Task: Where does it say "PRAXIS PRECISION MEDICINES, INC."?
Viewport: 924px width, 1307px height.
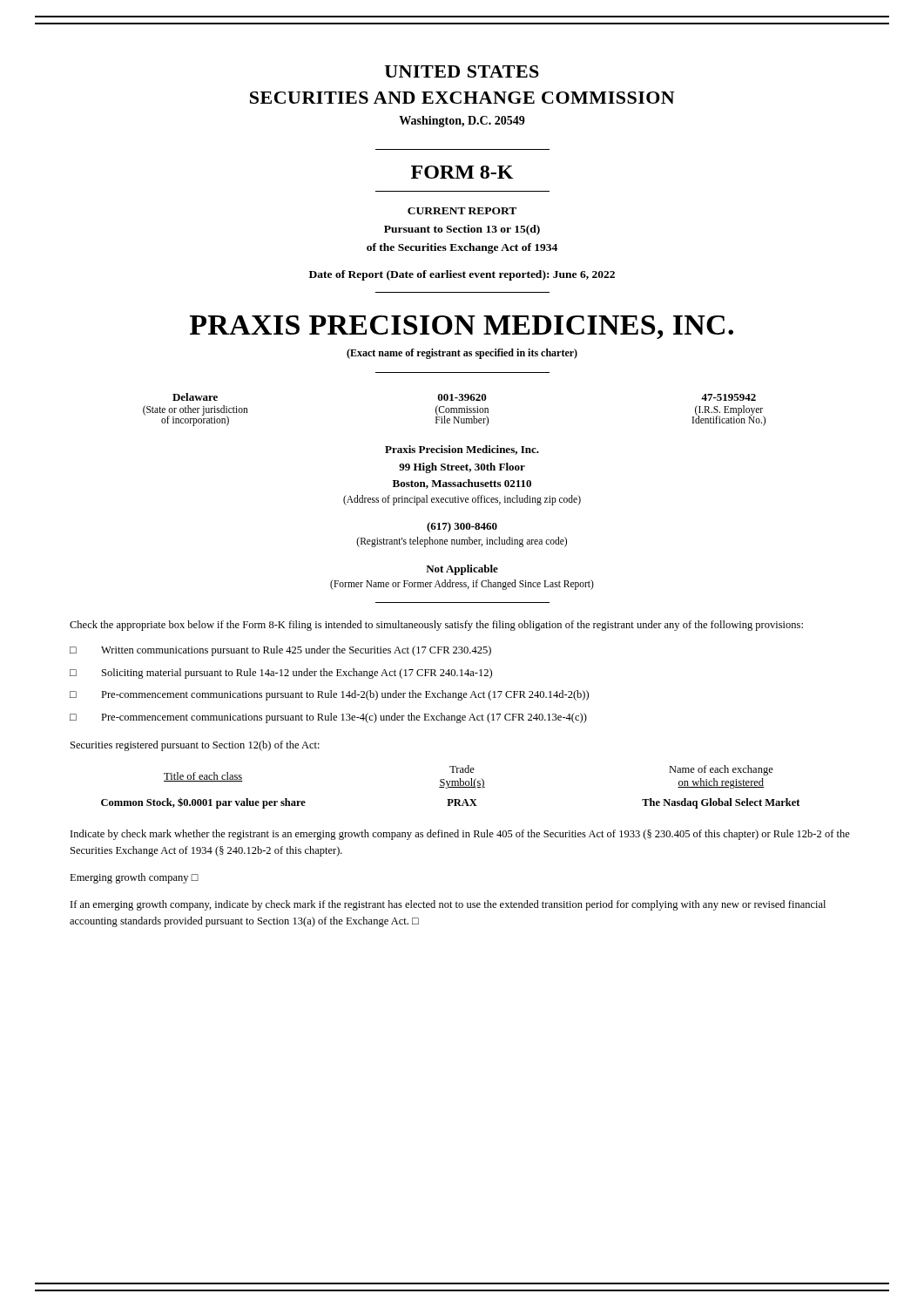Action: click(x=462, y=325)
